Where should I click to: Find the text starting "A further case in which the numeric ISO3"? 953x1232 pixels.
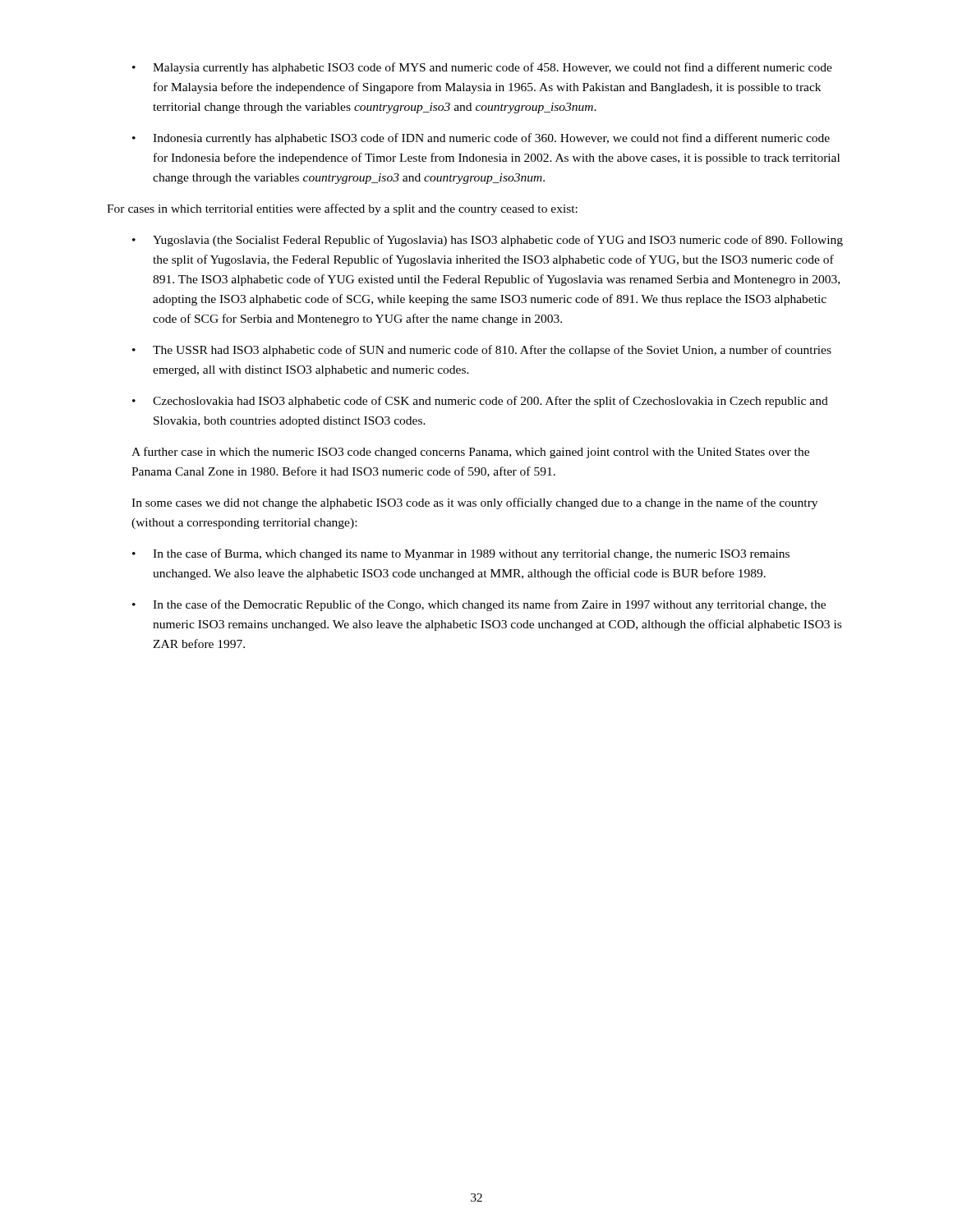[x=471, y=461]
